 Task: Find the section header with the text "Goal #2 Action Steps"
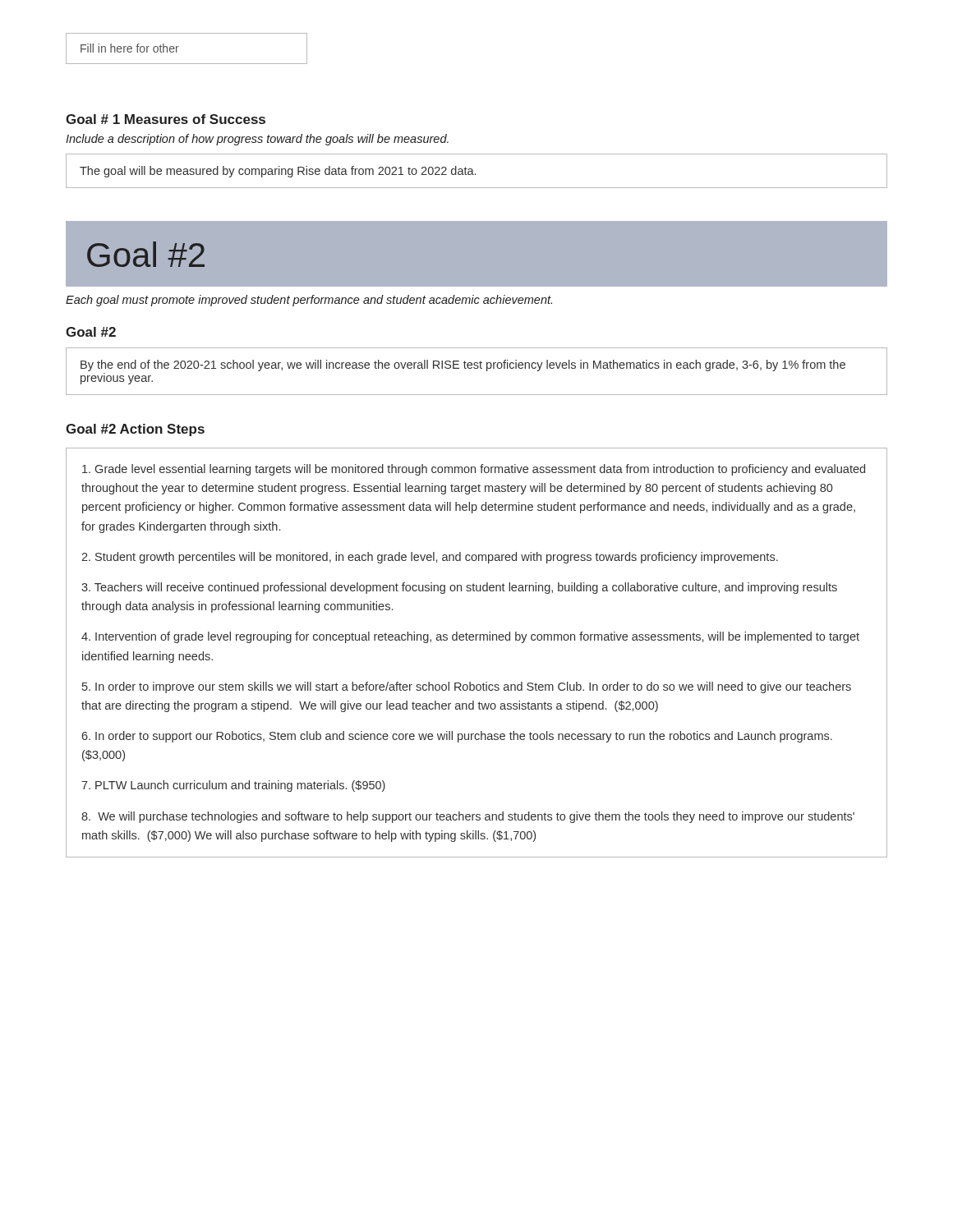point(135,430)
